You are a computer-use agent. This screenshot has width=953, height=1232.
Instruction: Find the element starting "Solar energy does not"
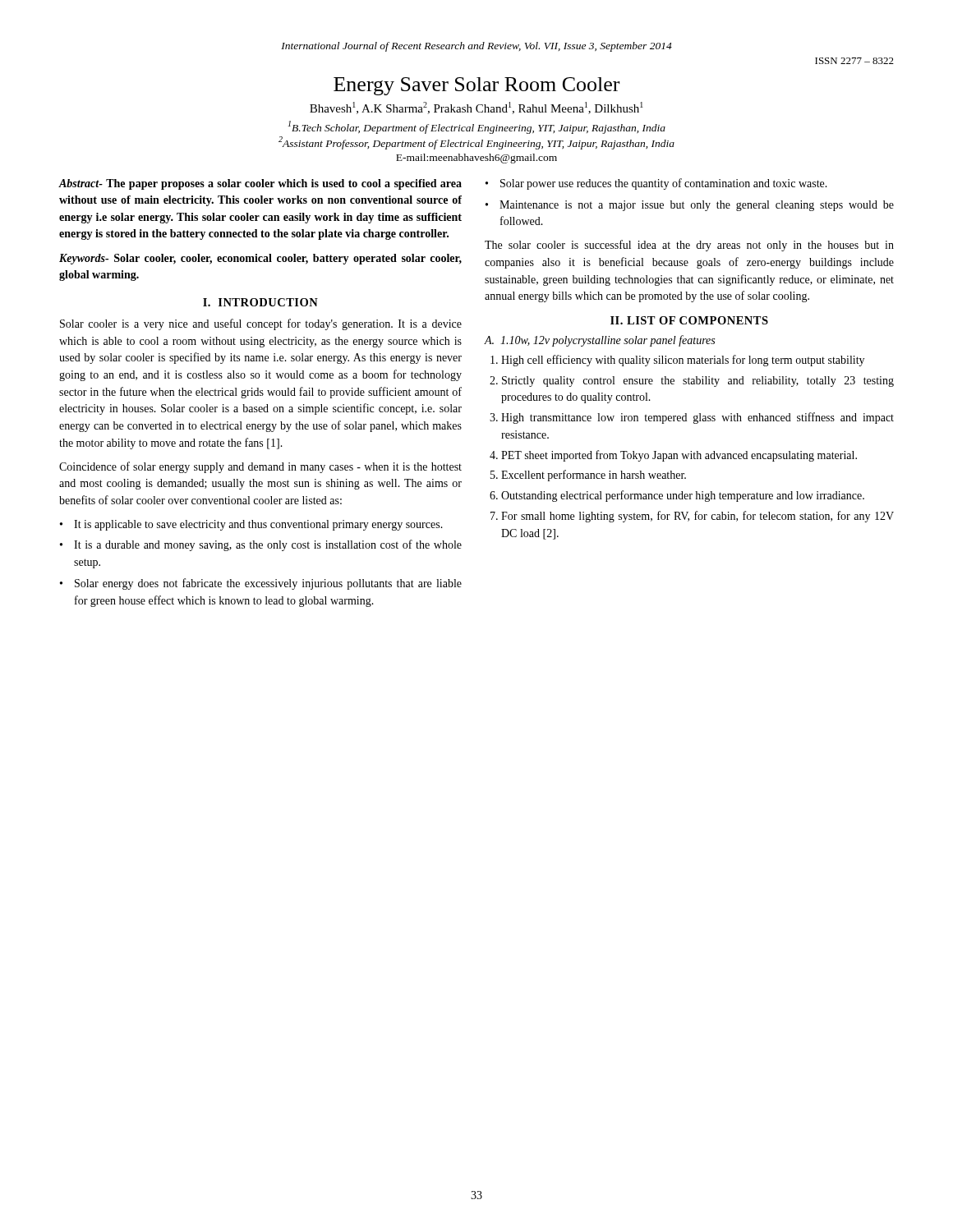coord(268,592)
